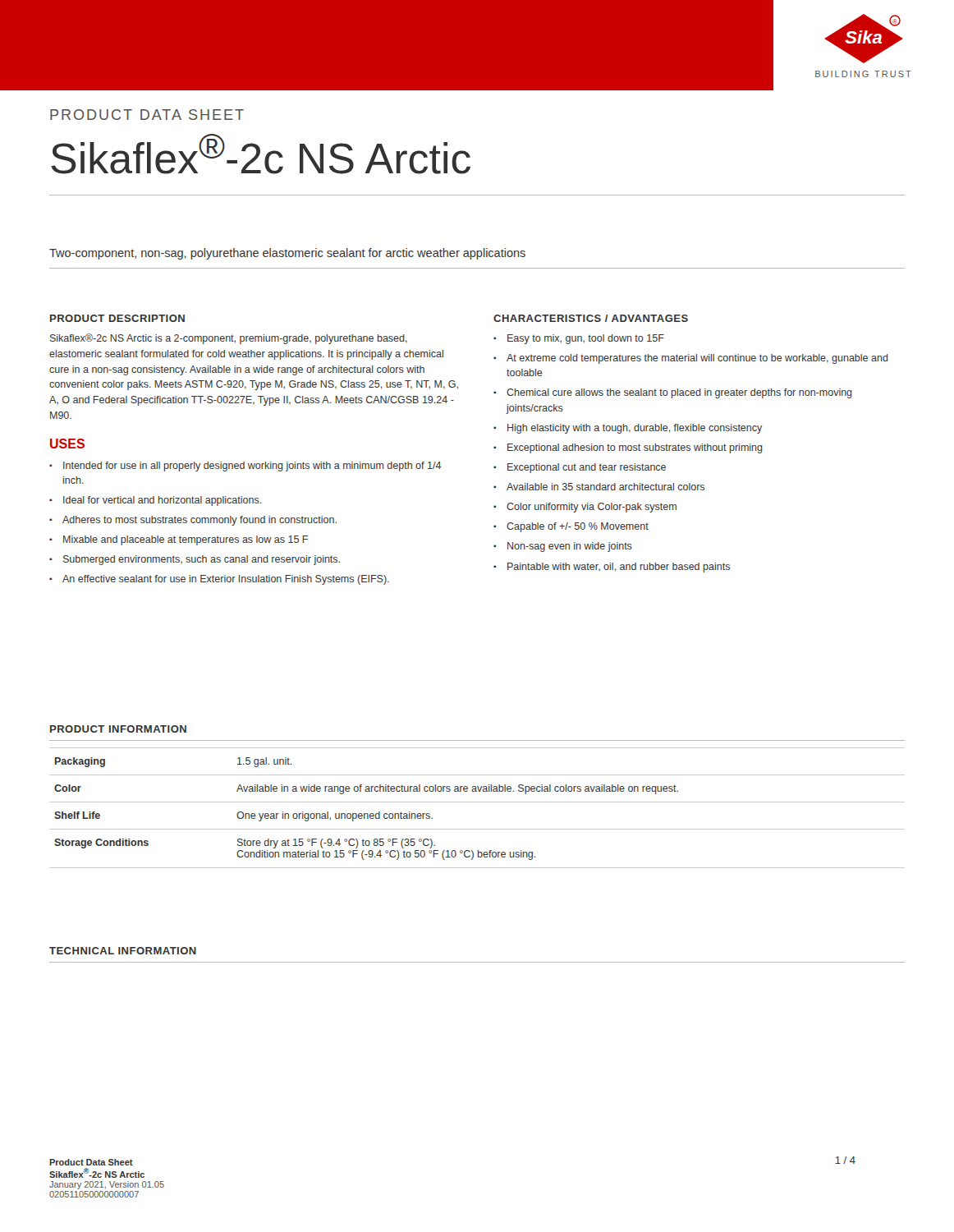Locate the list item with the text "An effective sealant for"

[255, 579]
